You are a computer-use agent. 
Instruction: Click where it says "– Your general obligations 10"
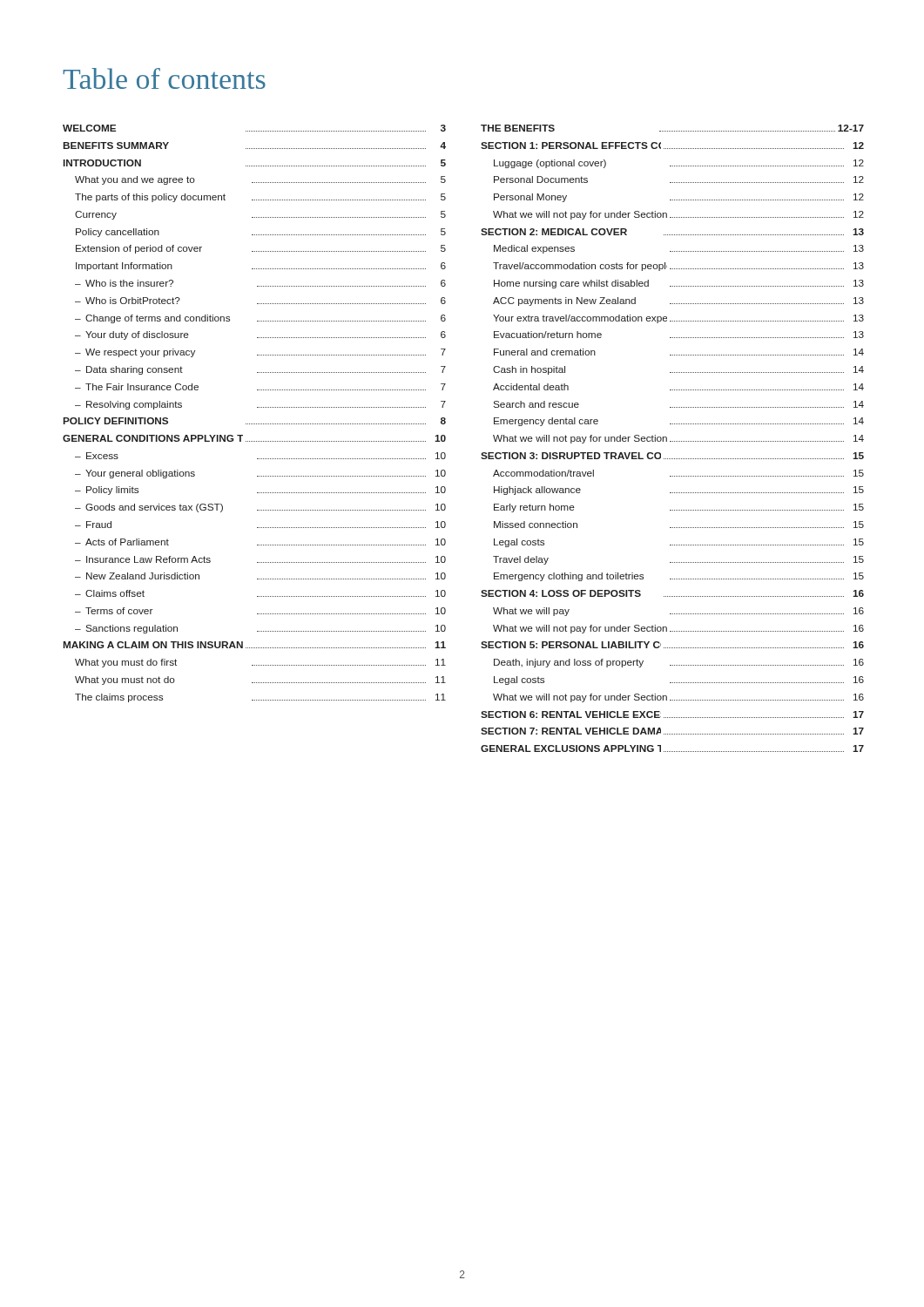260,473
